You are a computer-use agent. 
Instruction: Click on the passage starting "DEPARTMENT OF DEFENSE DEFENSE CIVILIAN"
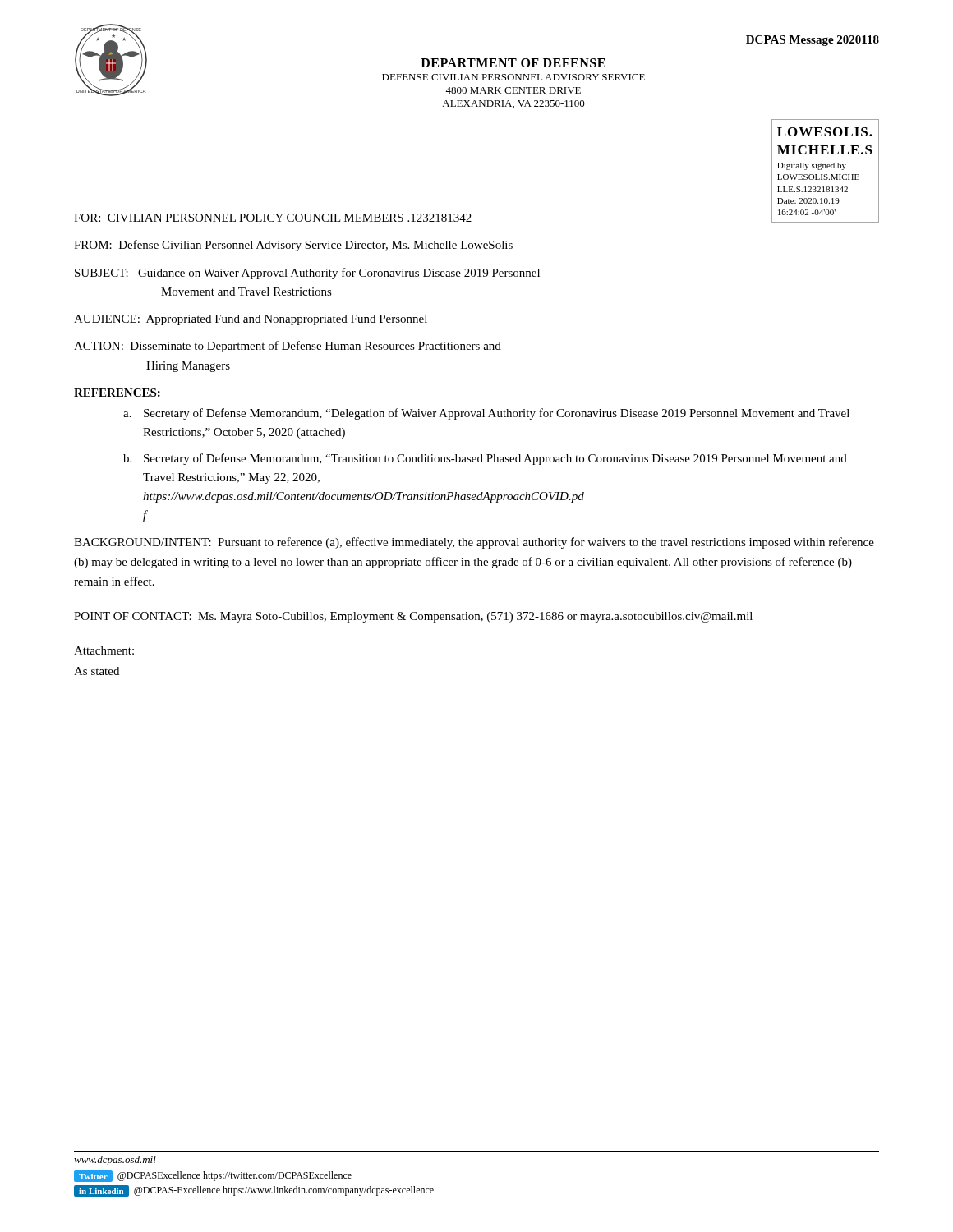[x=513, y=83]
